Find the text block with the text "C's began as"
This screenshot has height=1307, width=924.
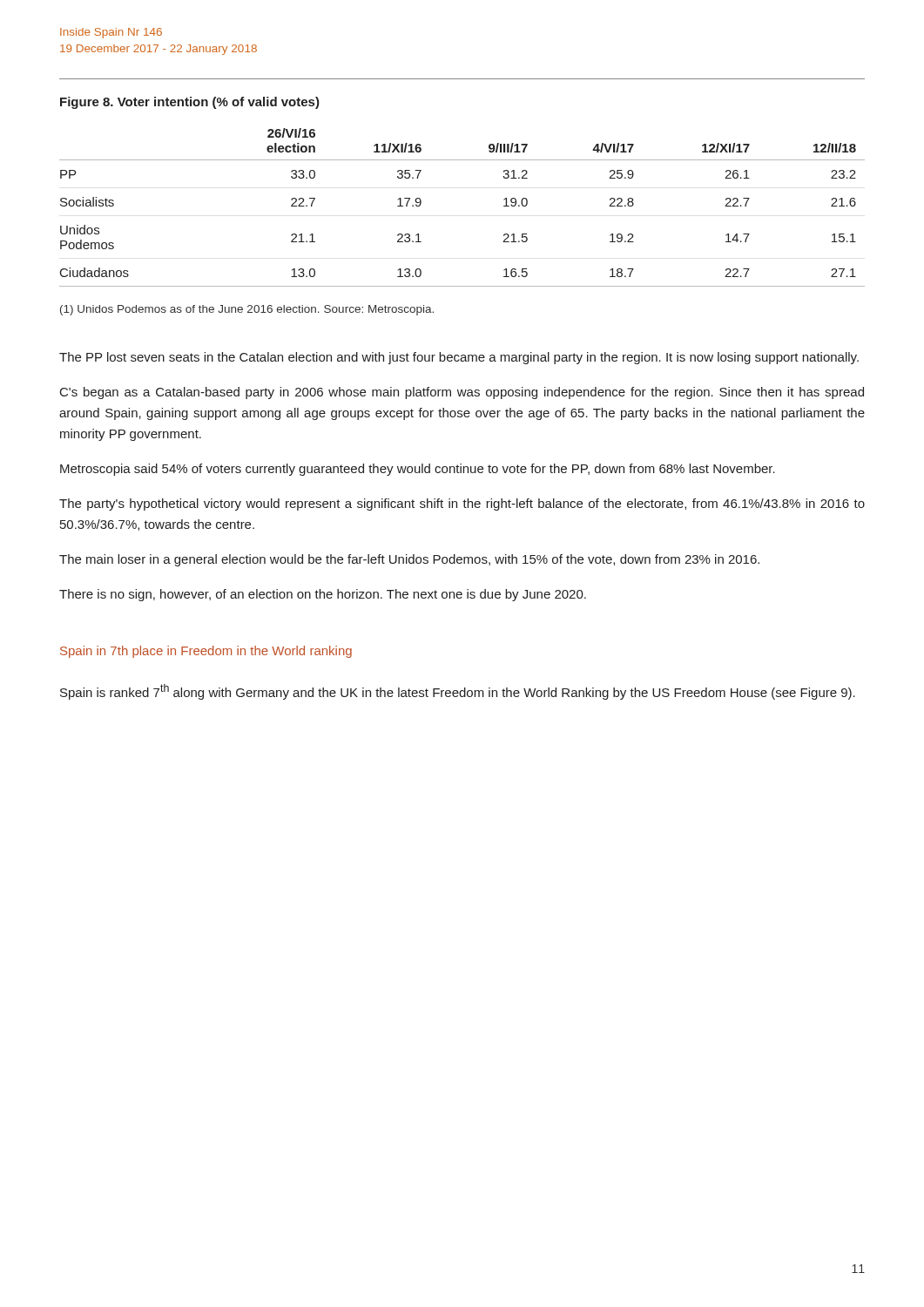click(462, 413)
